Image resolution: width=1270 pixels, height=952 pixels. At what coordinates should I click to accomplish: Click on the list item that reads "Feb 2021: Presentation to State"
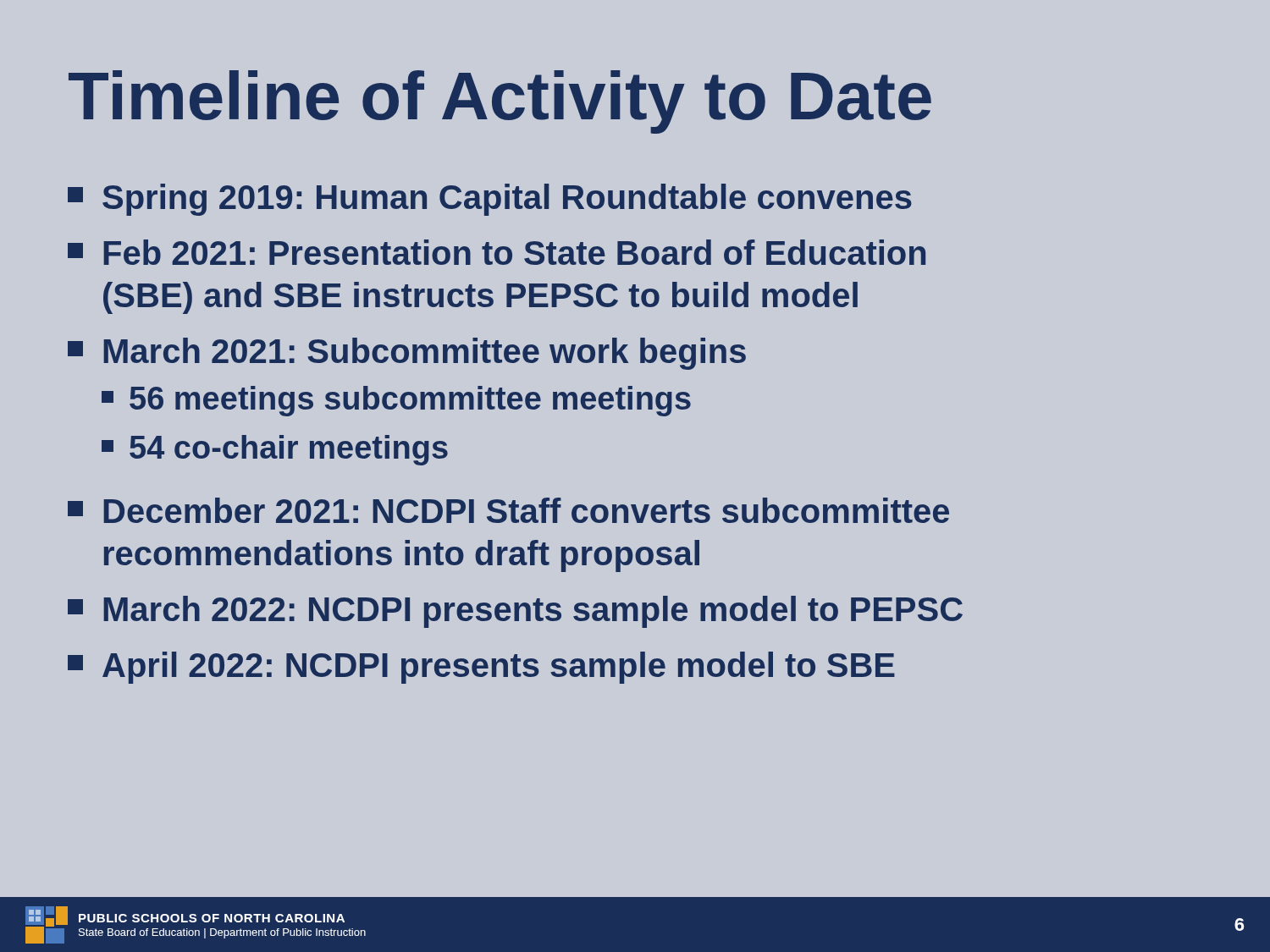click(498, 274)
